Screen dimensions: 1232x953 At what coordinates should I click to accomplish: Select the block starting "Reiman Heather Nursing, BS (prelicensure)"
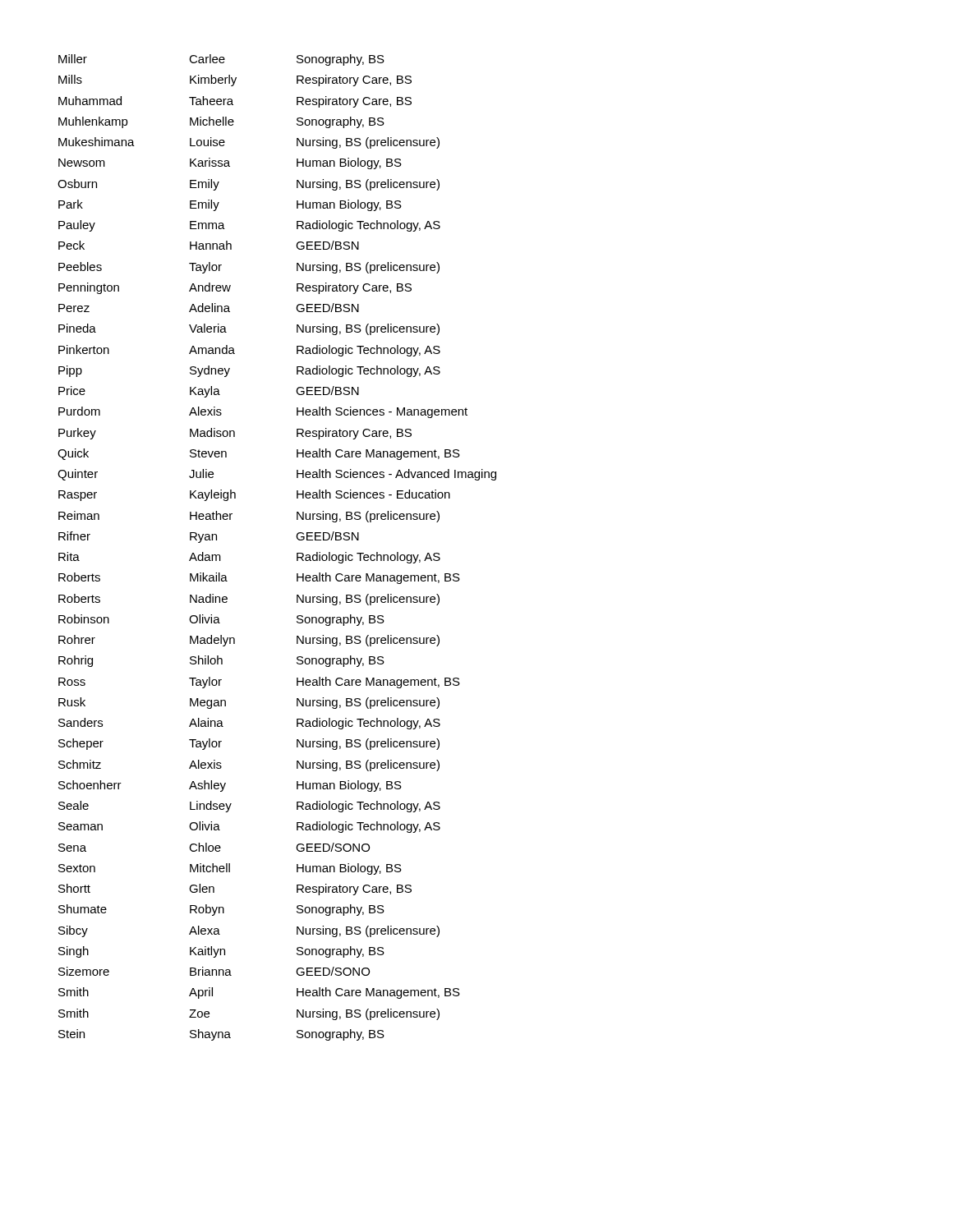coord(81,516)
